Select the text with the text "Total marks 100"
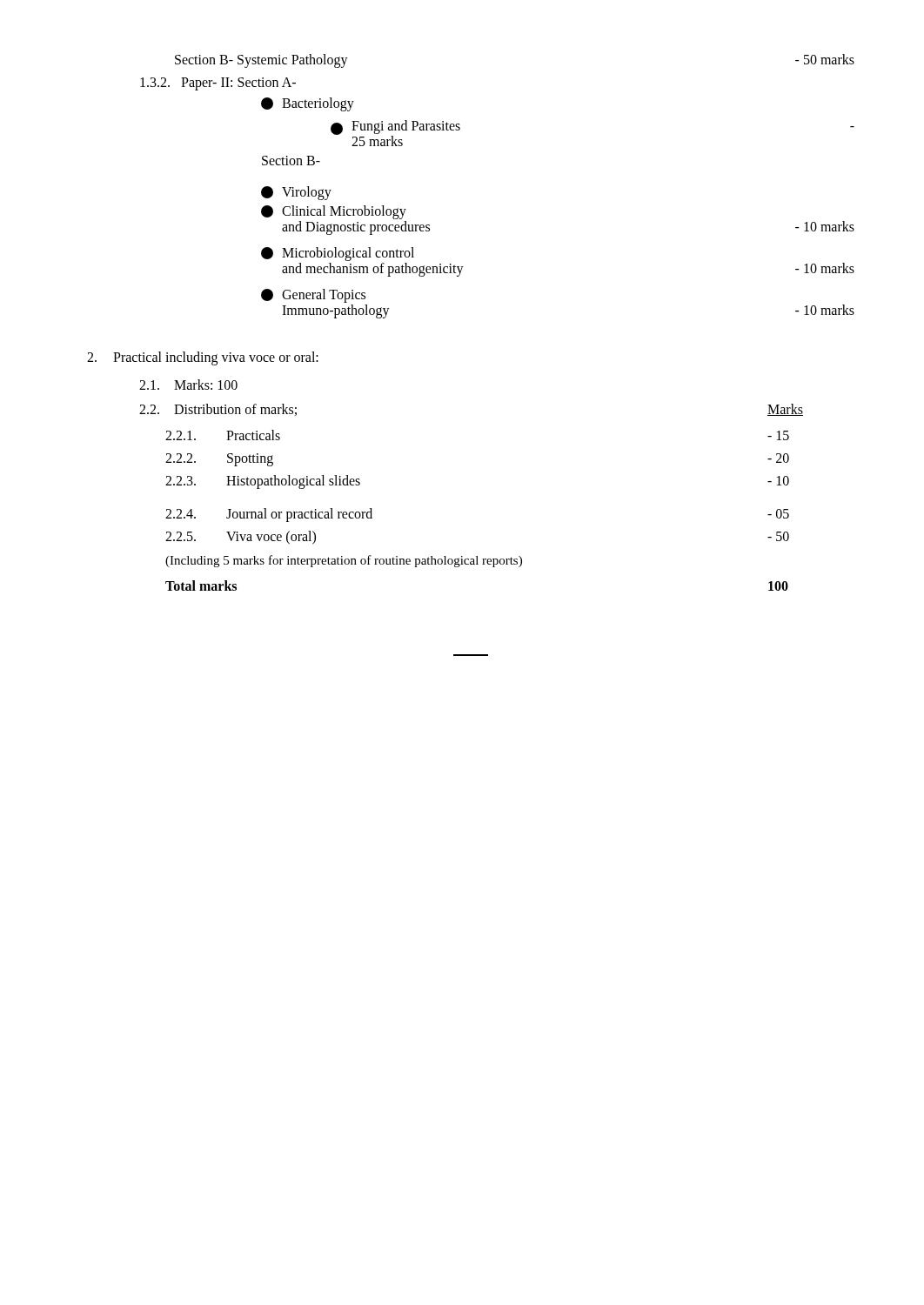Image resolution: width=924 pixels, height=1305 pixels. (208, 585)
